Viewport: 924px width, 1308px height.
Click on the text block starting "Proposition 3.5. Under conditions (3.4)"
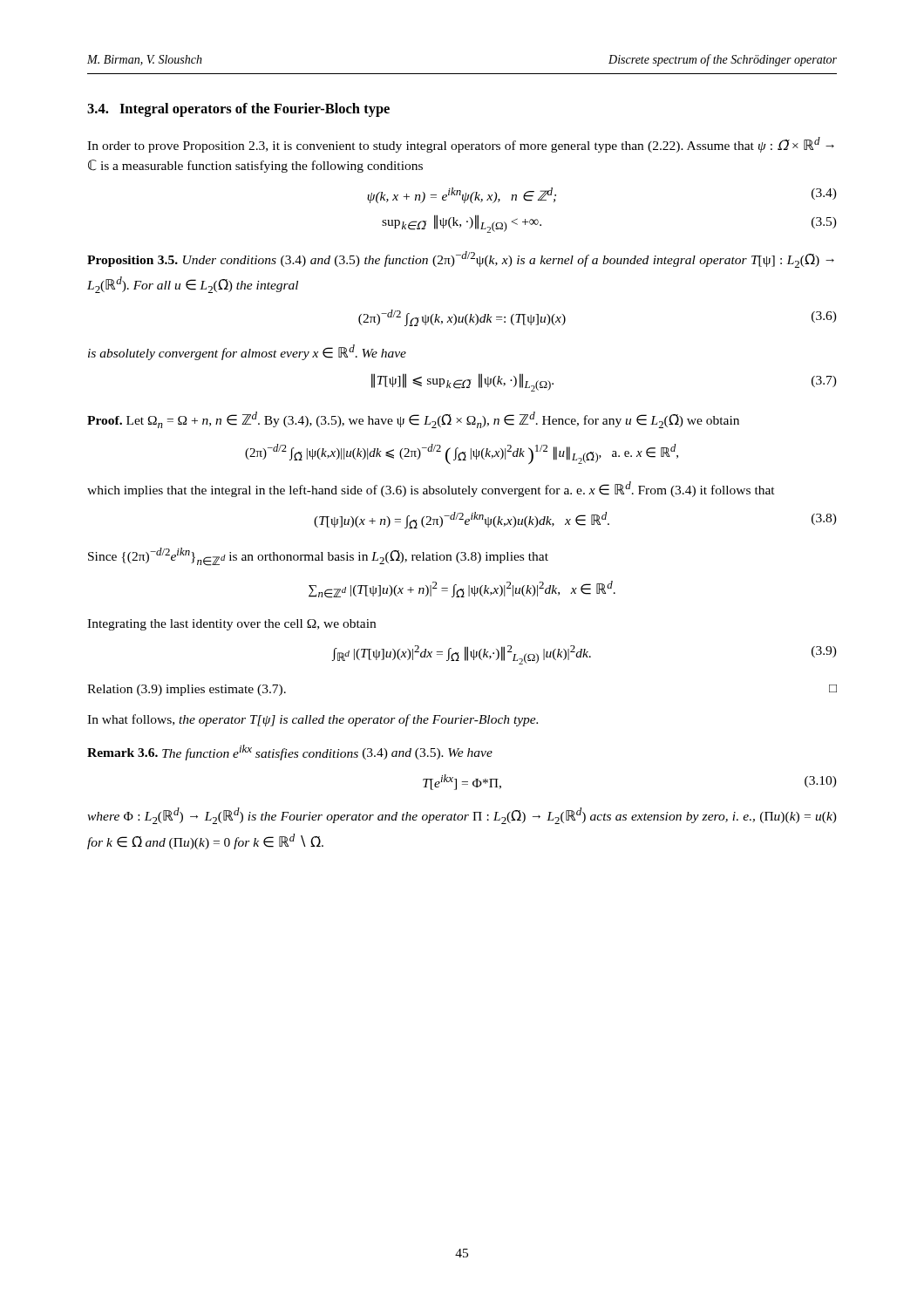(462, 272)
